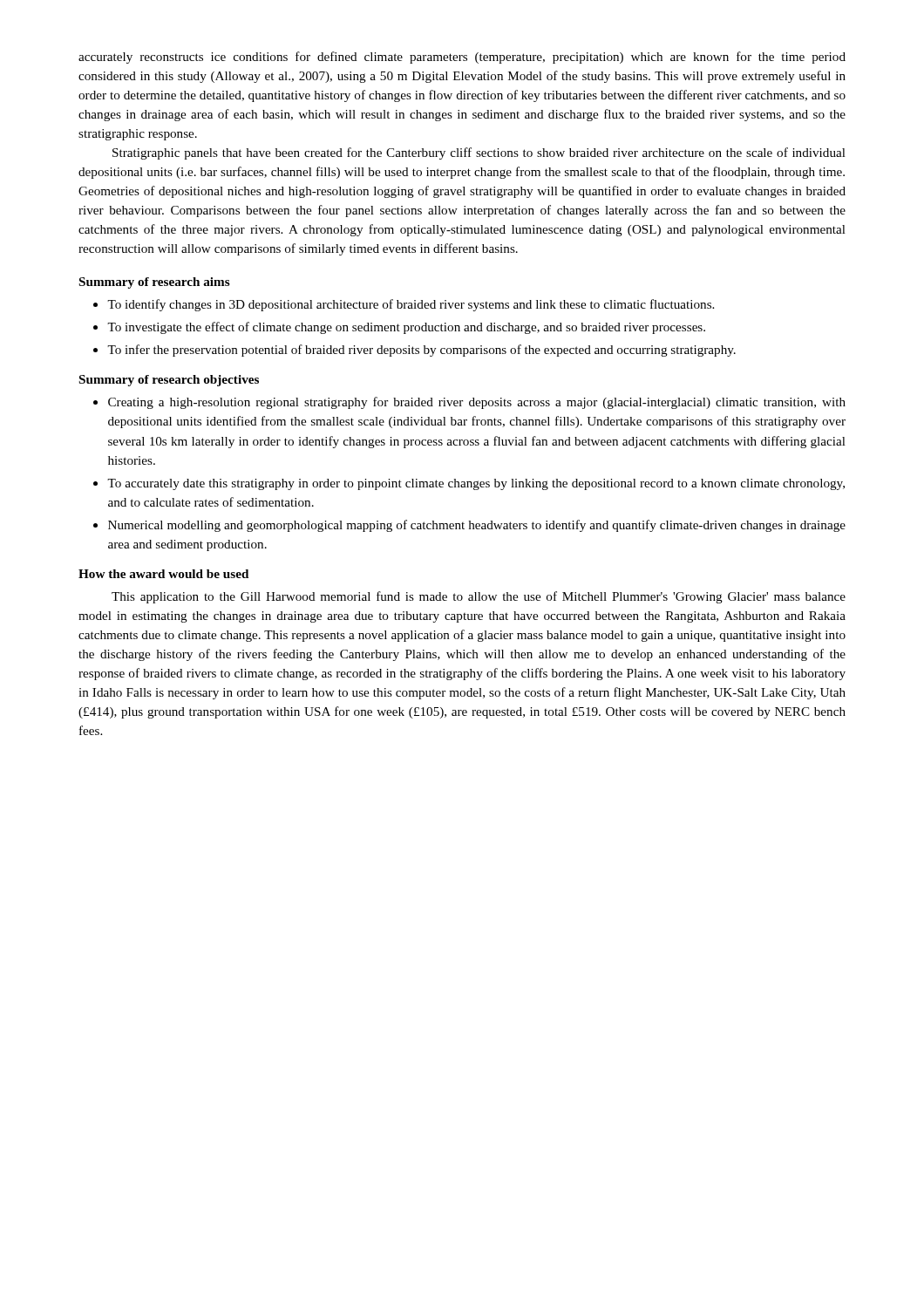Image resolution: width=924 pixels, height=1308 pixels.
Task: Find the passage starting "Summary of research aims"
Action: tap(154, 282)
